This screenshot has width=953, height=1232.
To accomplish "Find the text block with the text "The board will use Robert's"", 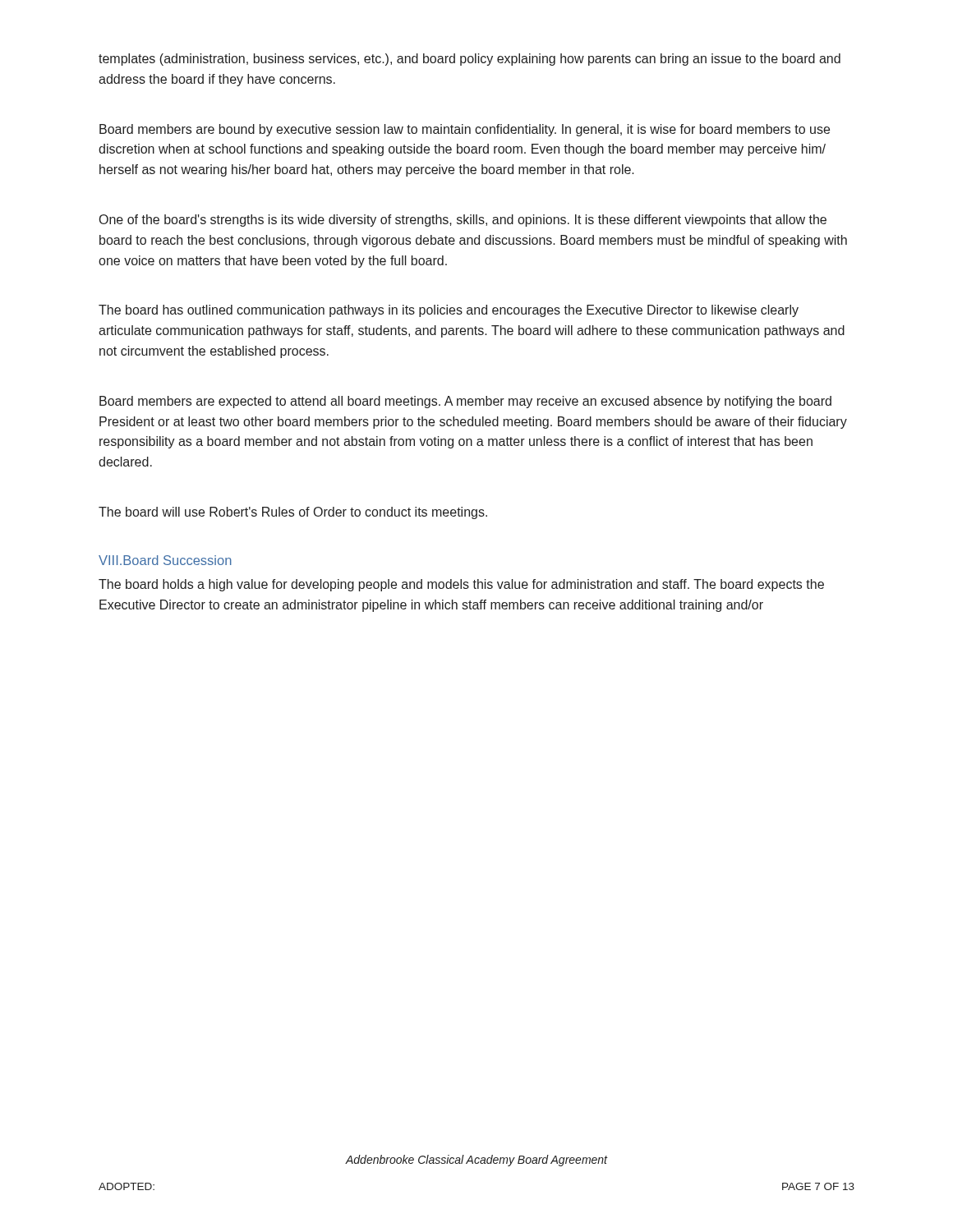I will pyautogui.click(x=293, y=512).
